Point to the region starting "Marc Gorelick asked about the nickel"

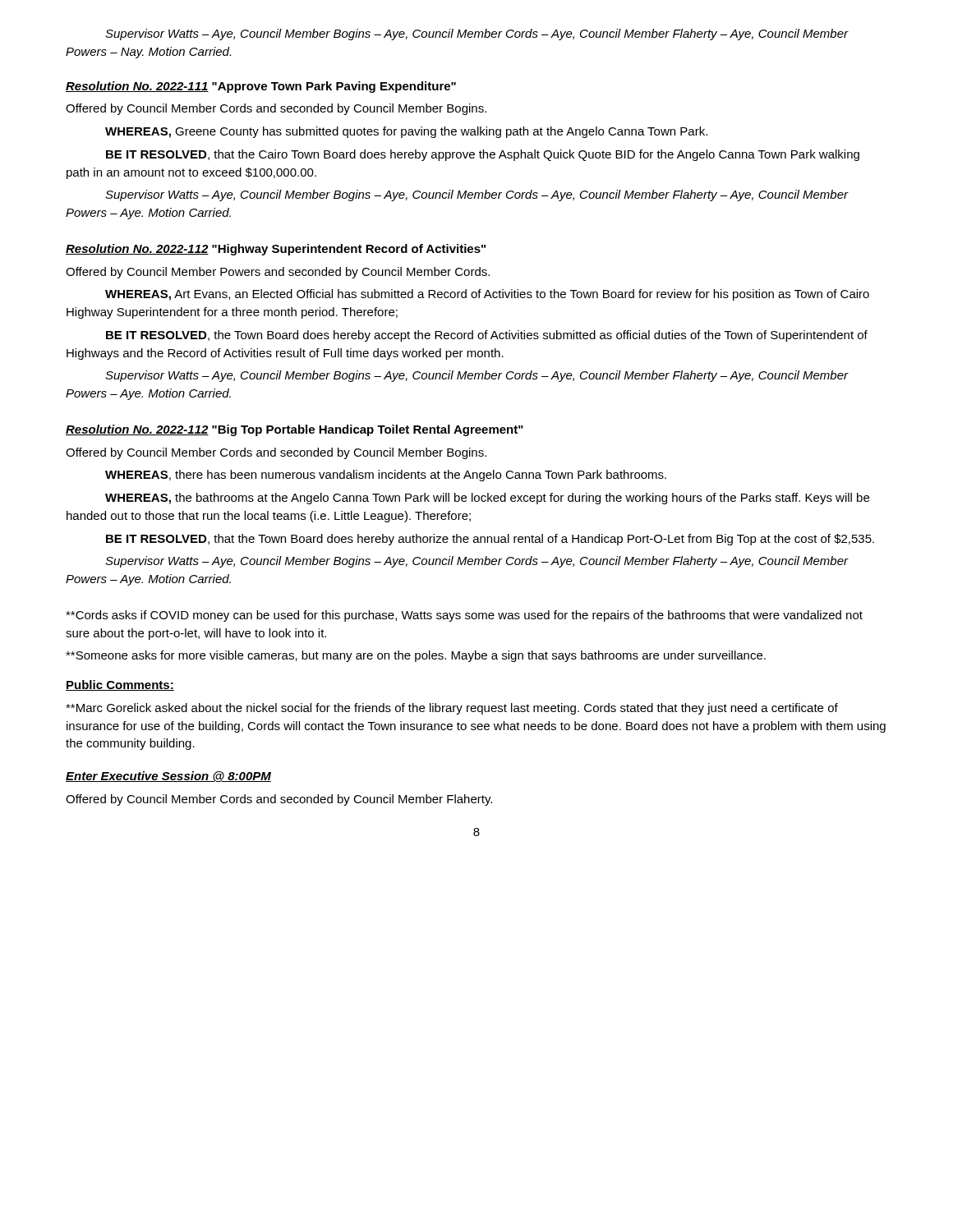click(476, 726)
